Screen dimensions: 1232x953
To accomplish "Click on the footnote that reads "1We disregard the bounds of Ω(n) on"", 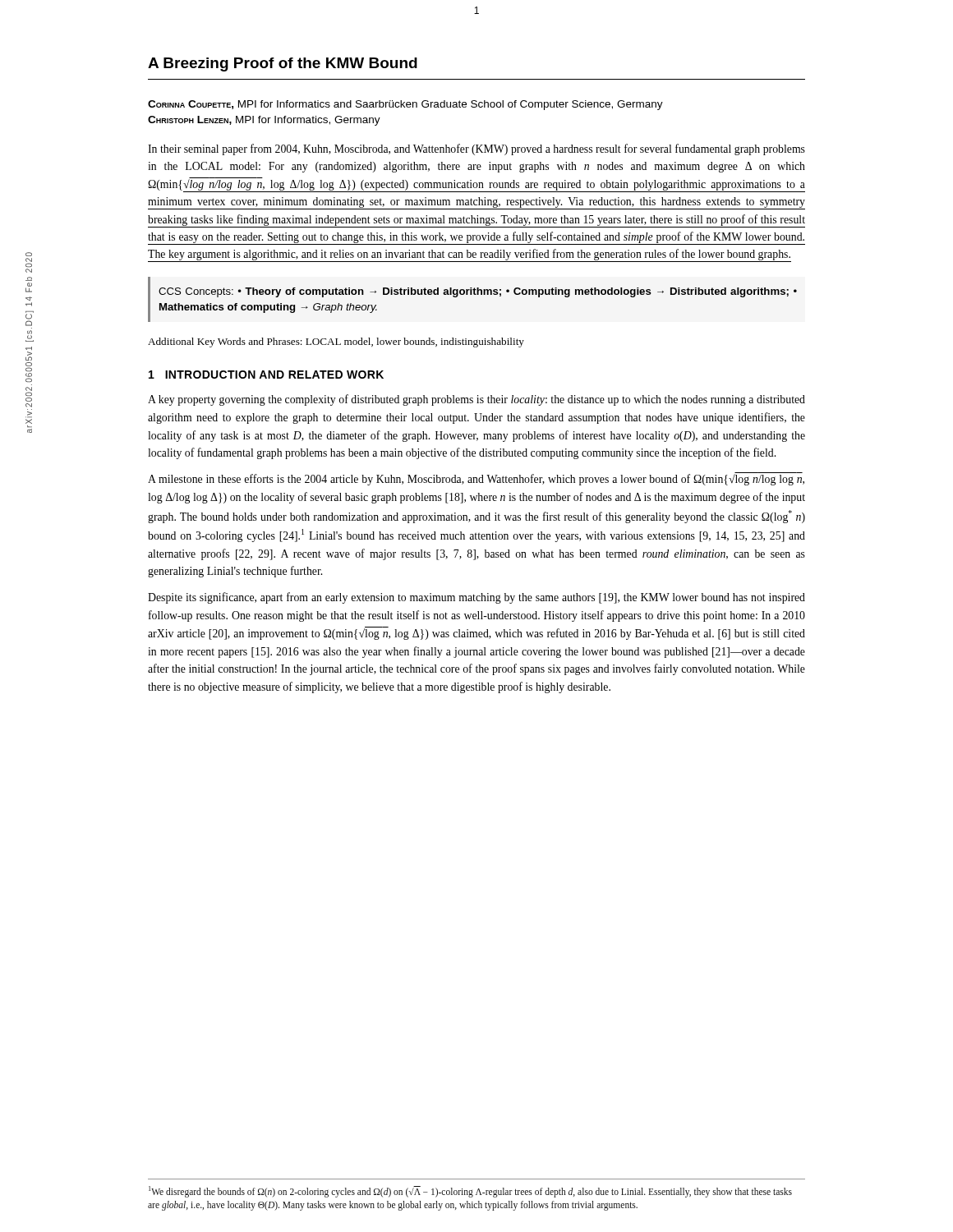I will (x=470, y=1198).
